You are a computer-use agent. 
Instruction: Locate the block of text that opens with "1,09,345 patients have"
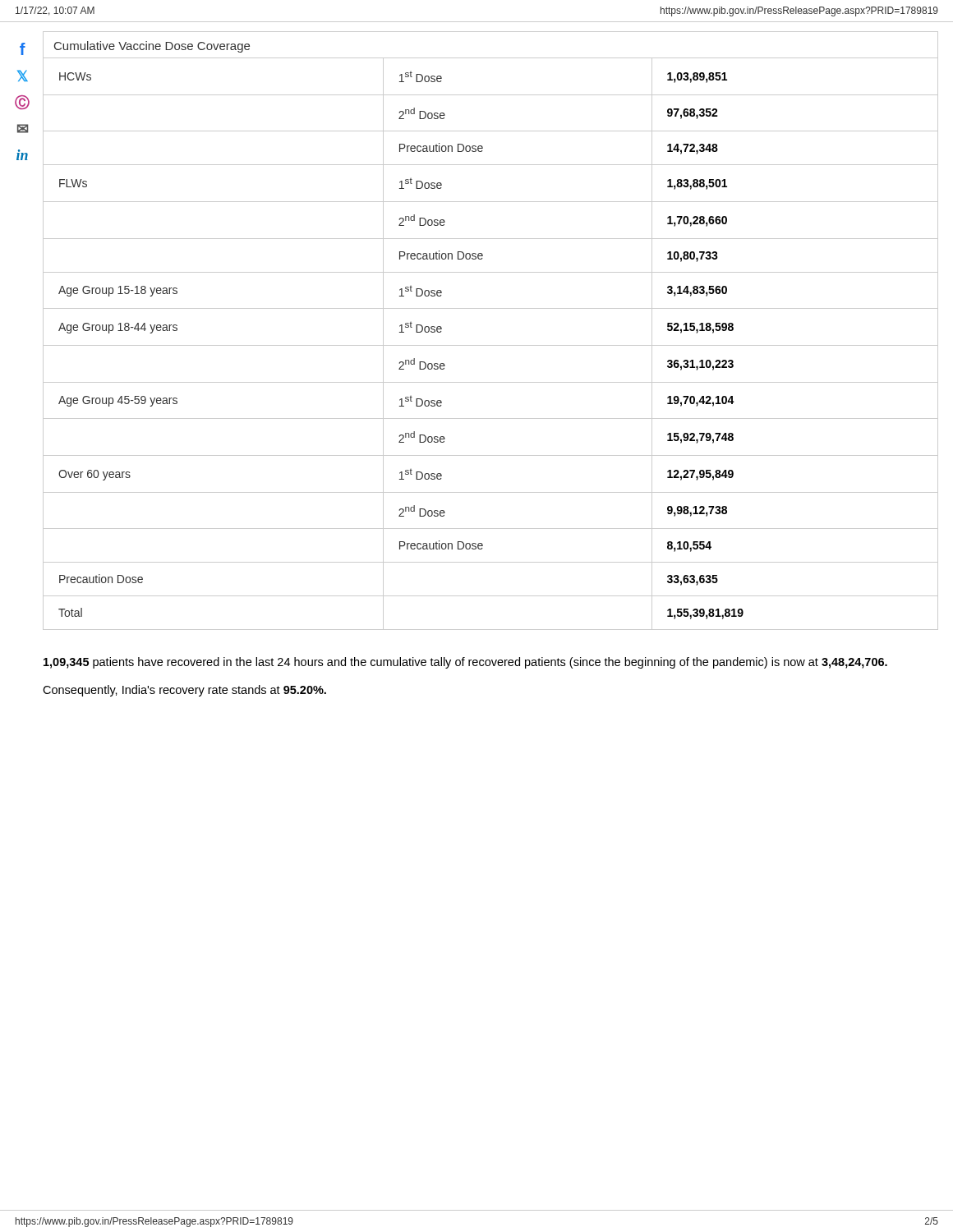click(x=465, y=662)
